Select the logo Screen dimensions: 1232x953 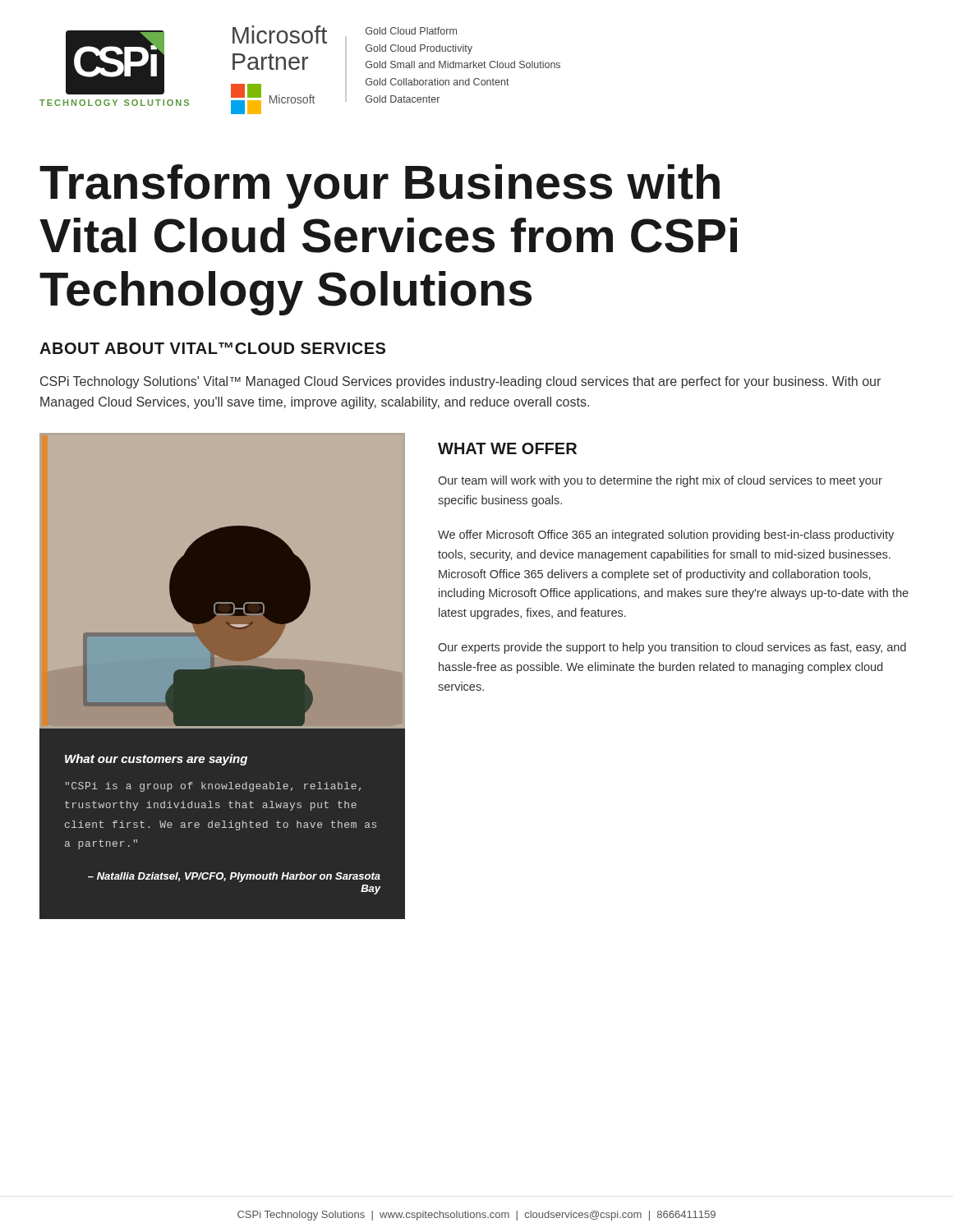point(476,65)
